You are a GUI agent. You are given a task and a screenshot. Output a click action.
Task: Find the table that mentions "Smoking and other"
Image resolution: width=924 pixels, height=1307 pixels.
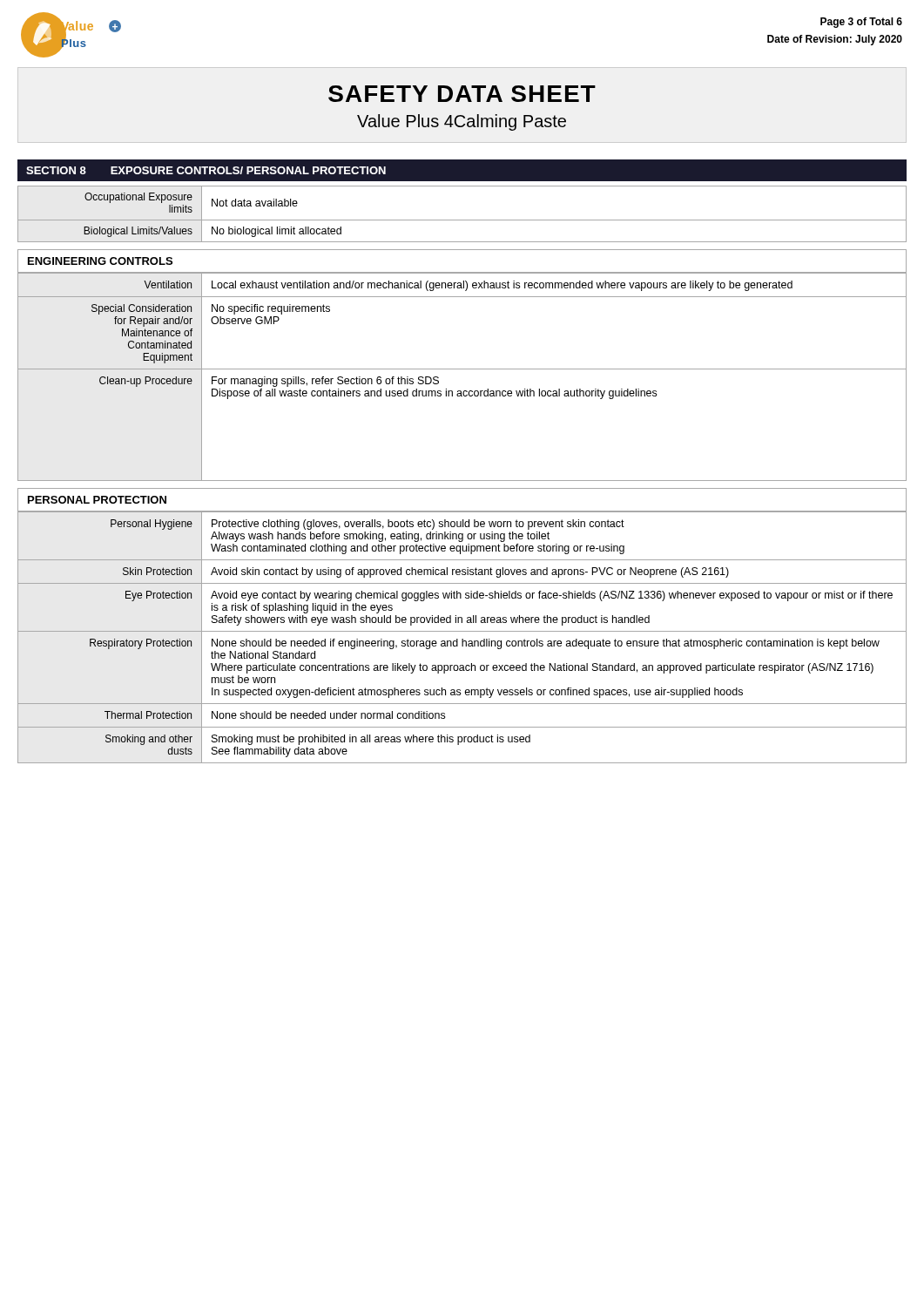pyautogui.click(x=462, y=637)
